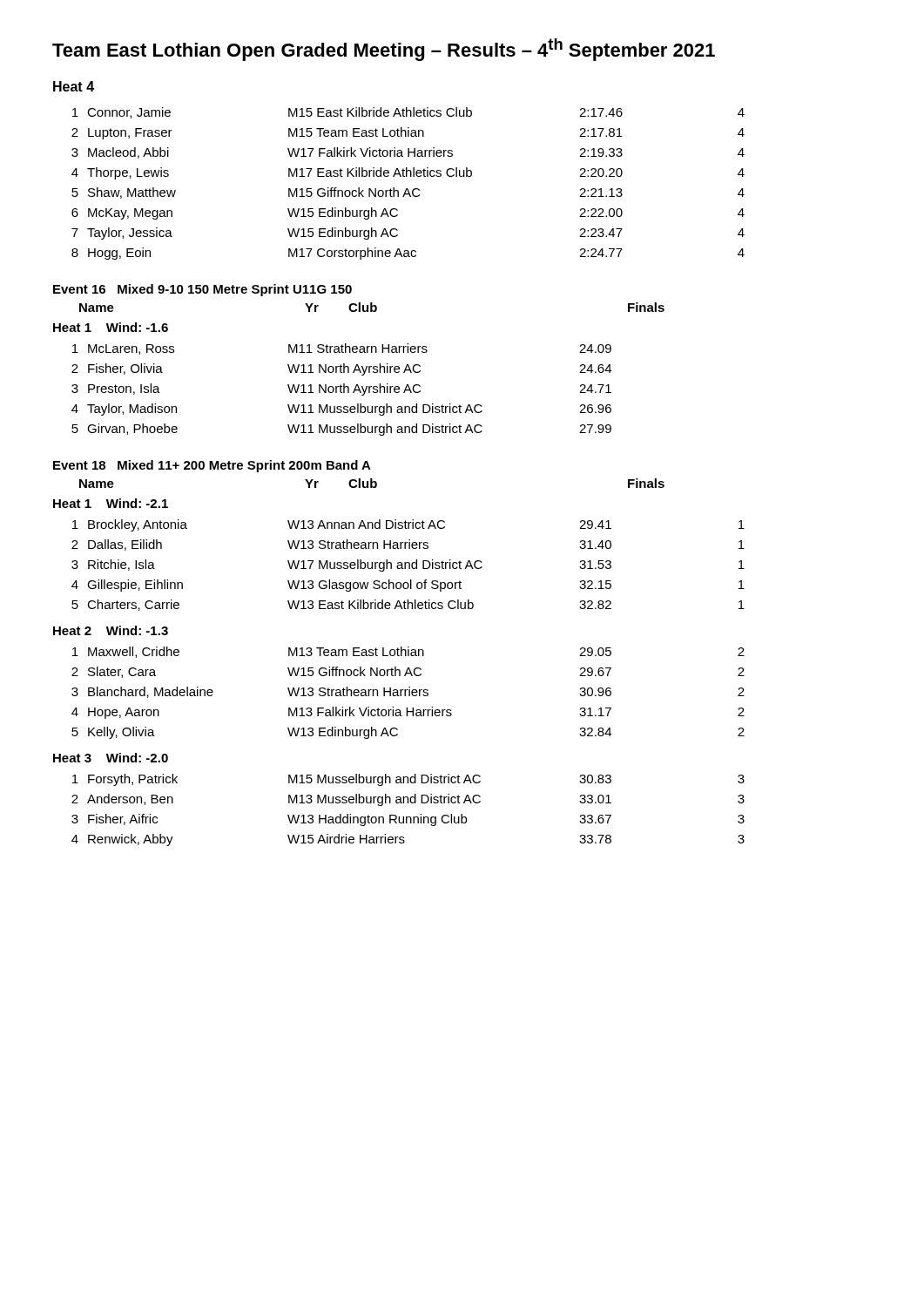Where does it say "Heat 1 Wind: -2.1"?
Screen dimensions: 1307x924
click(110, 504)
